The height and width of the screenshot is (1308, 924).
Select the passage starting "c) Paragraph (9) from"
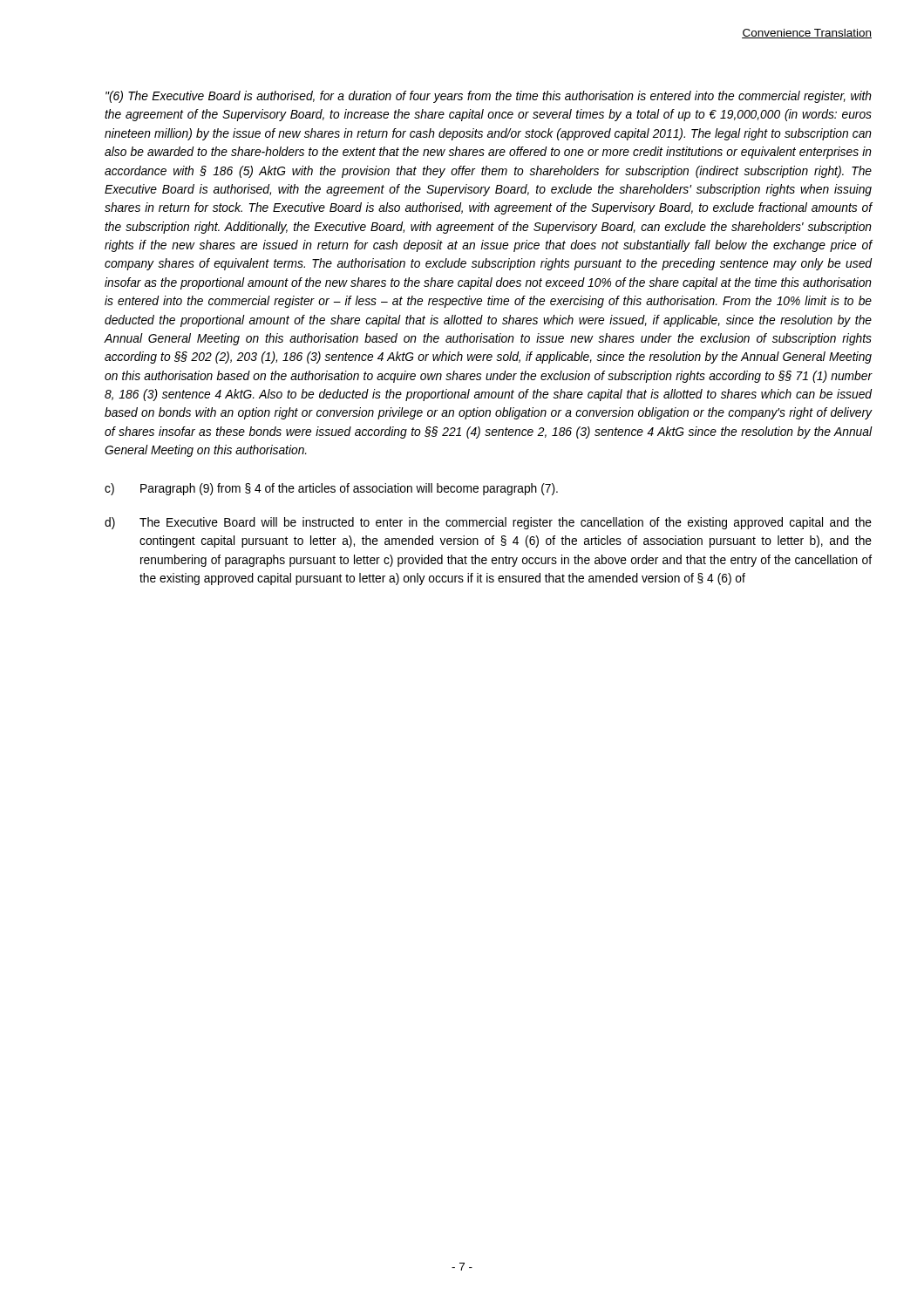click(x=488, y=488)
